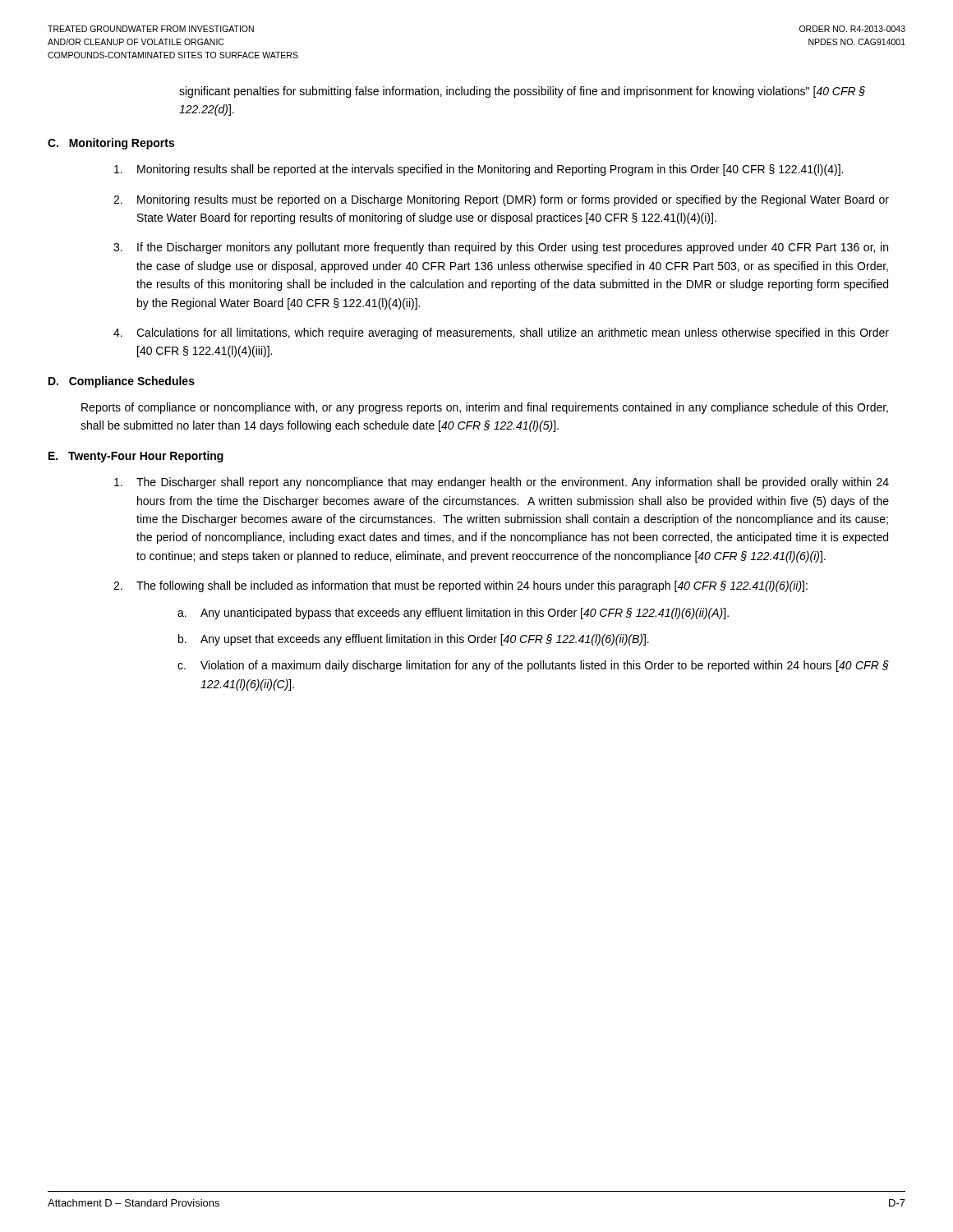Point to the text block starting "significant penalties for submitting false information, including the"
The height and width of the screenshot is (1232, 953).
pos(522,100)
